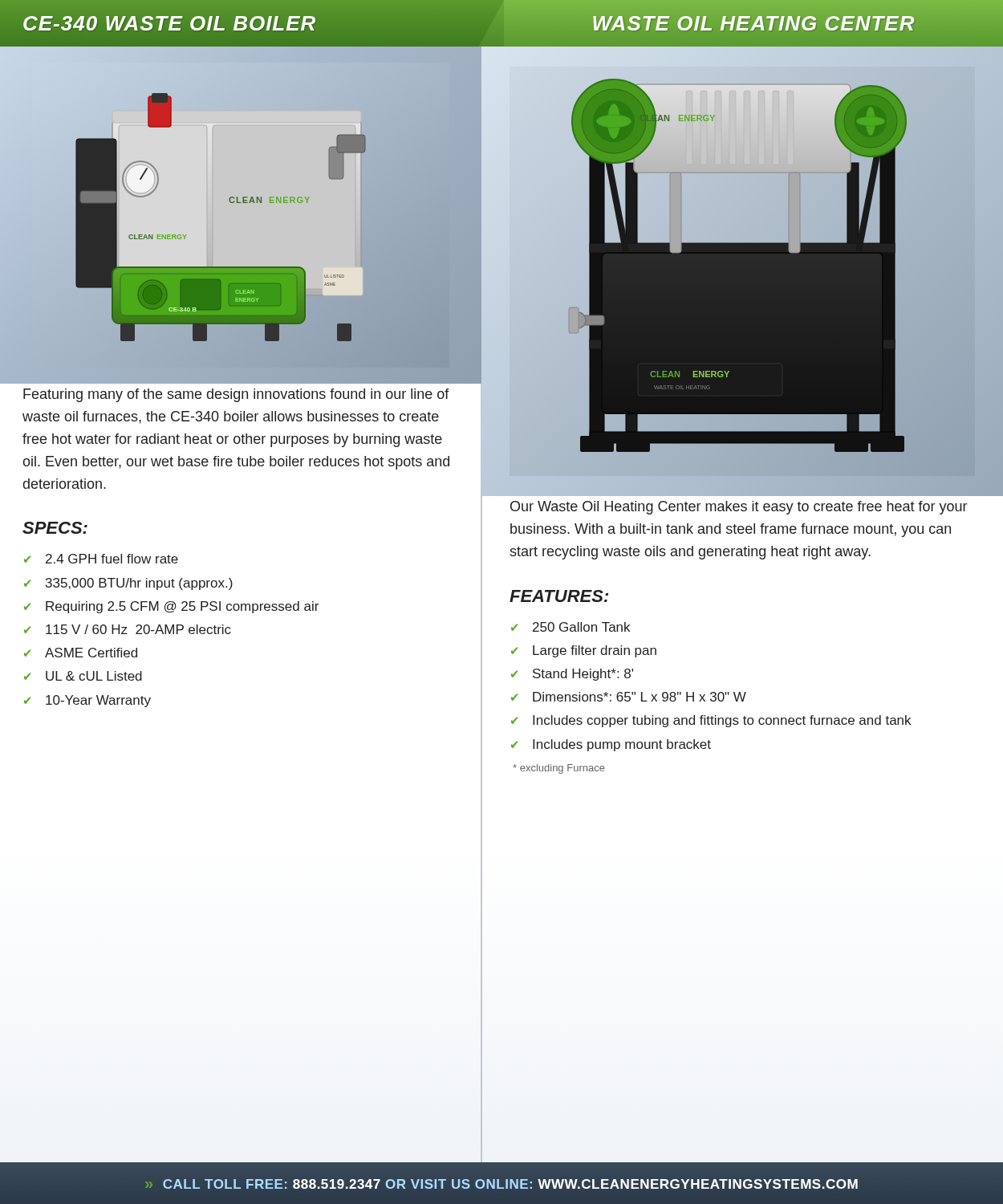Locate the element starting "335,000 BTU/hr input (approx.)"
The width and height of the screenshot is (1003, 1204).
click(x=139, y=583)
